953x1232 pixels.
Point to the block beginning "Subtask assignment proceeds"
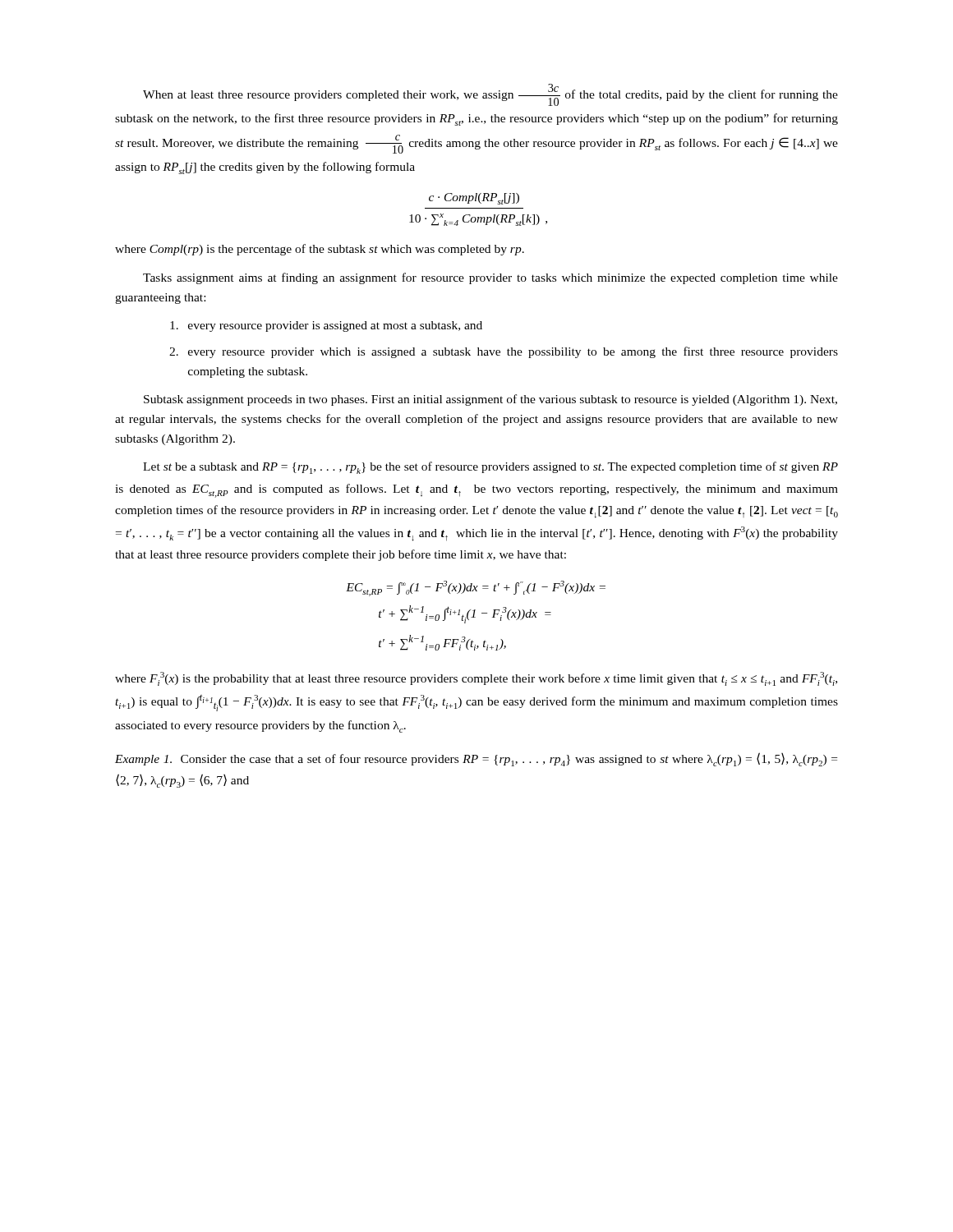click(x=476, y=477)
